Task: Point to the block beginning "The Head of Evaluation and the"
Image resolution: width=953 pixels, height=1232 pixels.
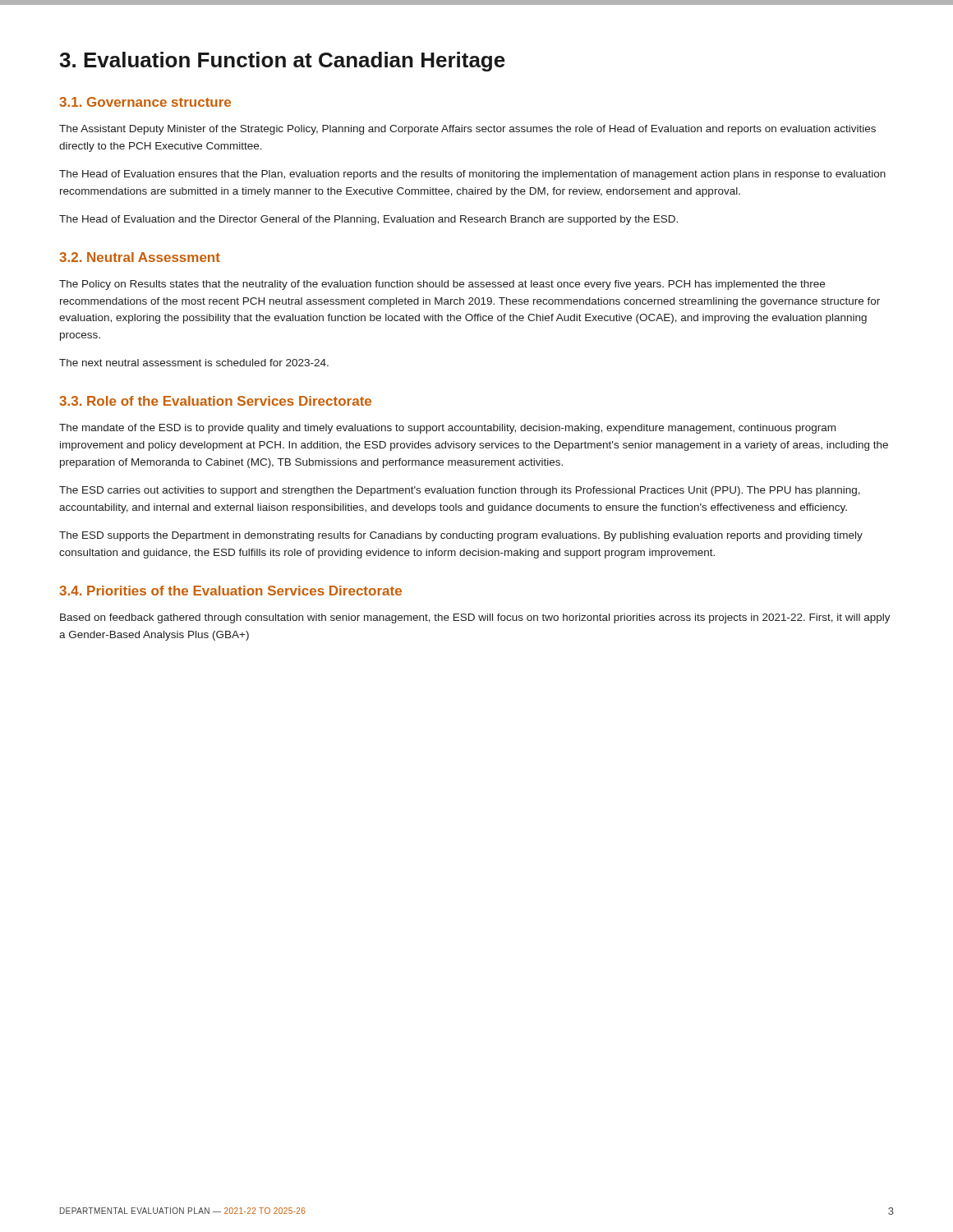Action: click(476, 219)
